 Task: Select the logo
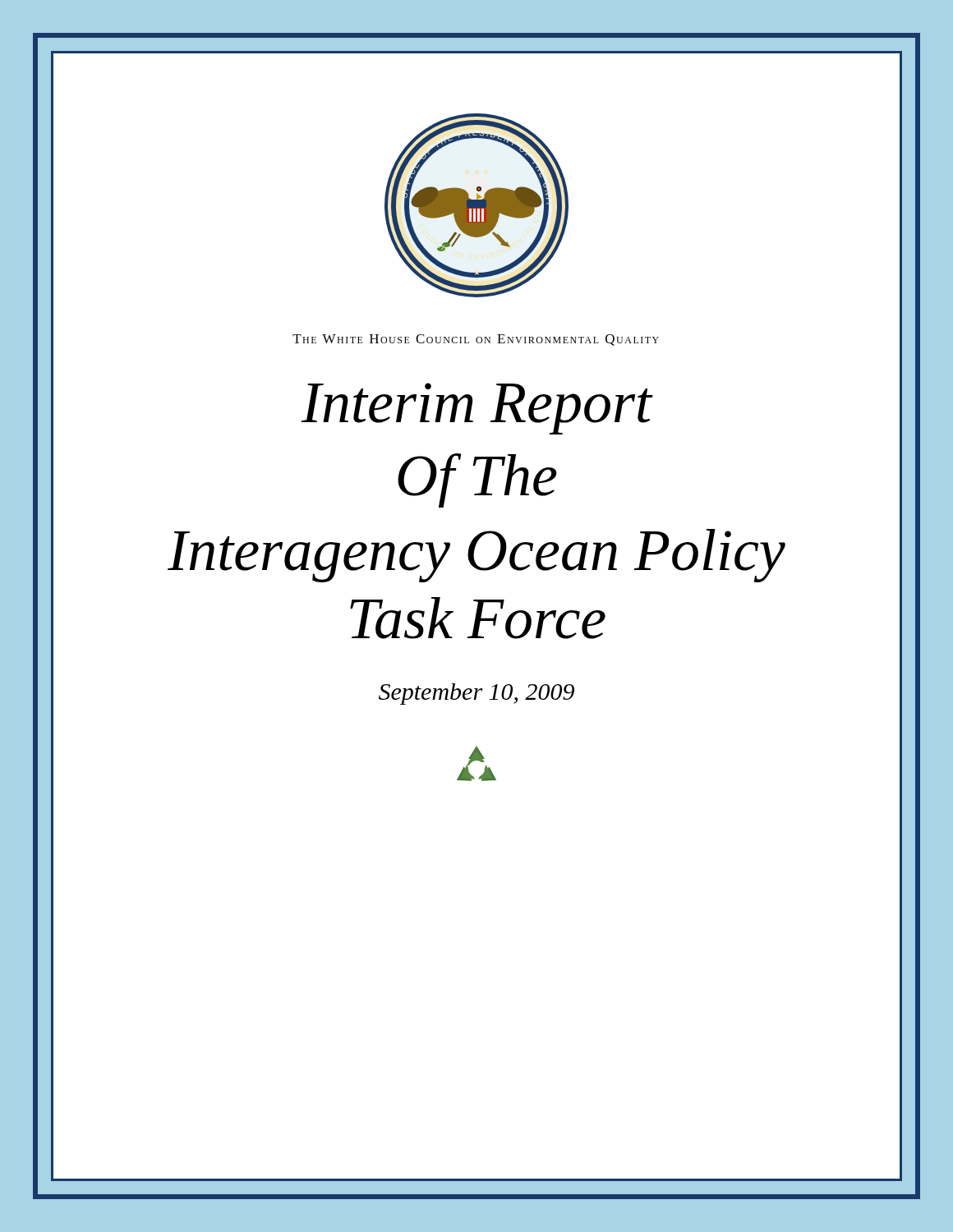[476, 205]
